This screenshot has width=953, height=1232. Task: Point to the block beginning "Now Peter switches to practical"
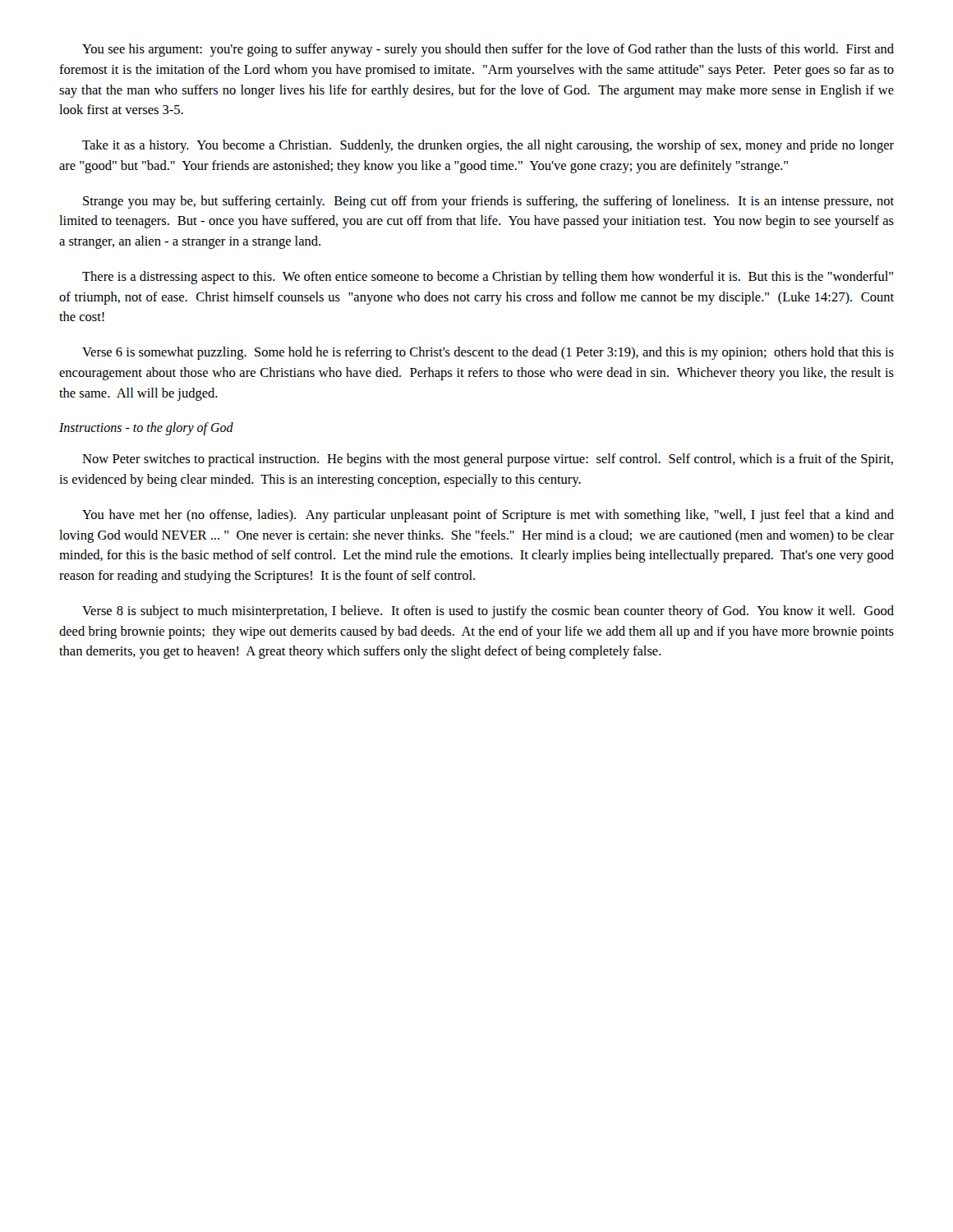[x=476, y=469]
